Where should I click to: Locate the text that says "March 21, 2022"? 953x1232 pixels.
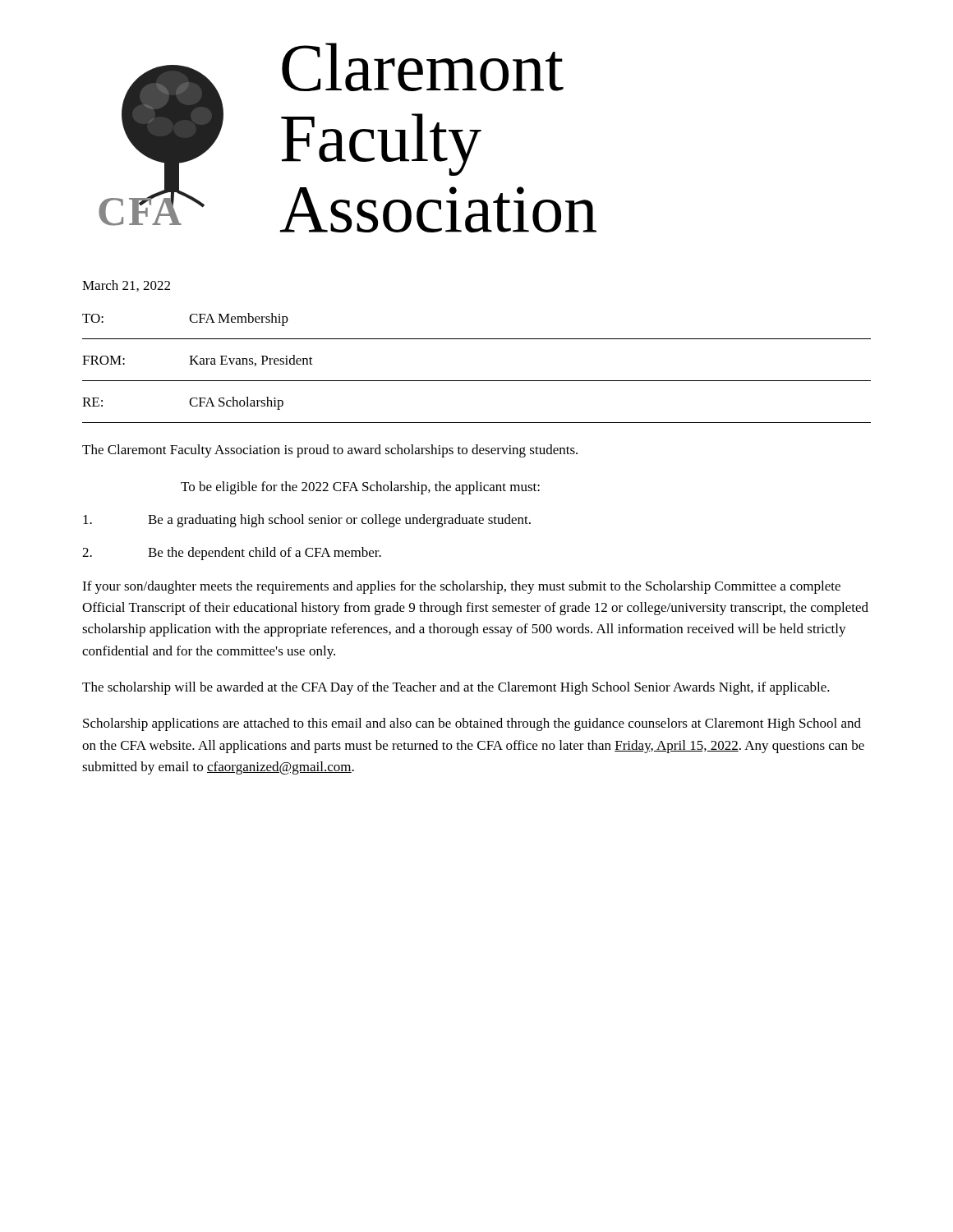coord(127,286)
